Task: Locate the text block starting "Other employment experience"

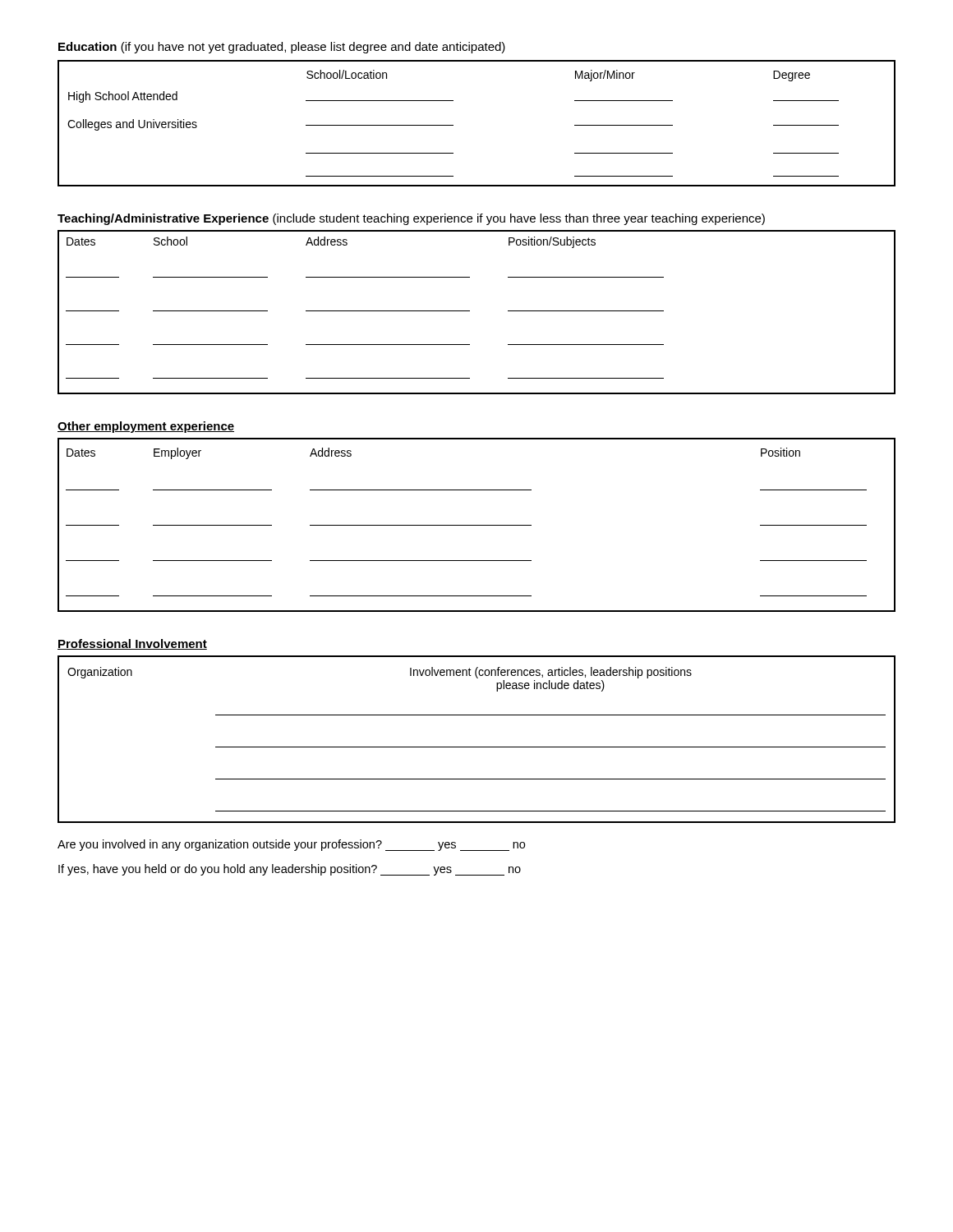Action: pos(146,426)
